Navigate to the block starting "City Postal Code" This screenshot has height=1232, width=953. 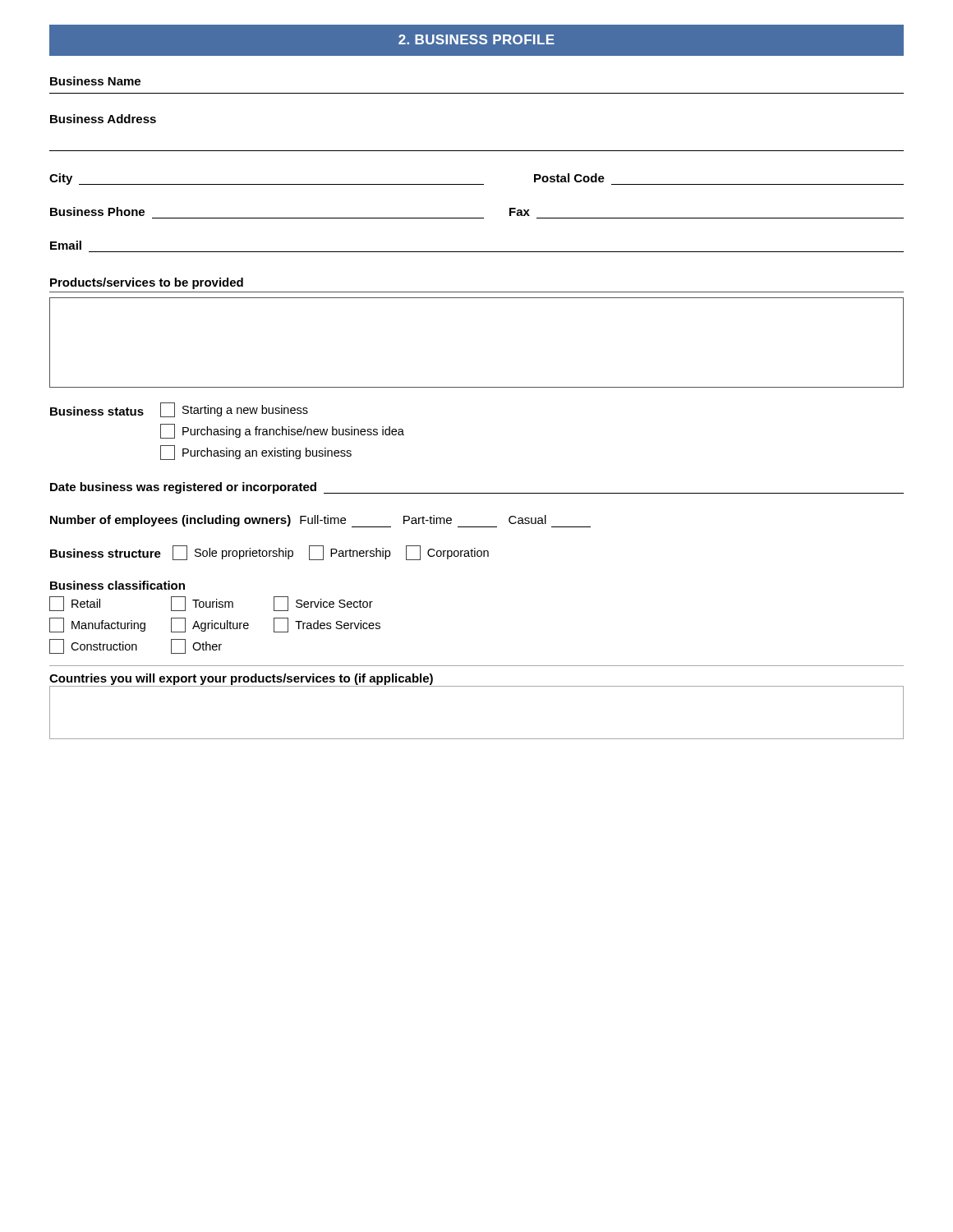(x=476, y=177)
